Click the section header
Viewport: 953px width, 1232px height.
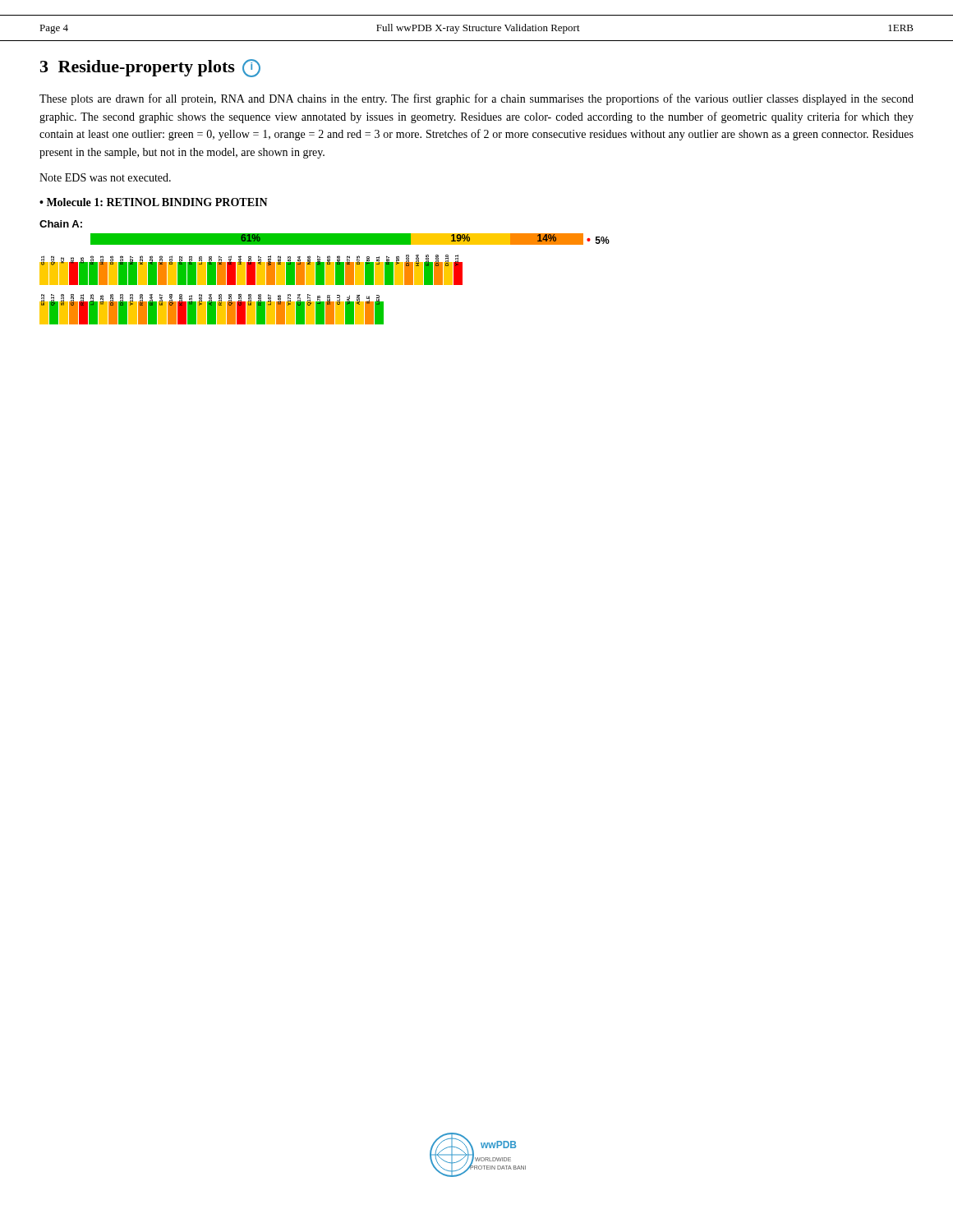point(476,67)
